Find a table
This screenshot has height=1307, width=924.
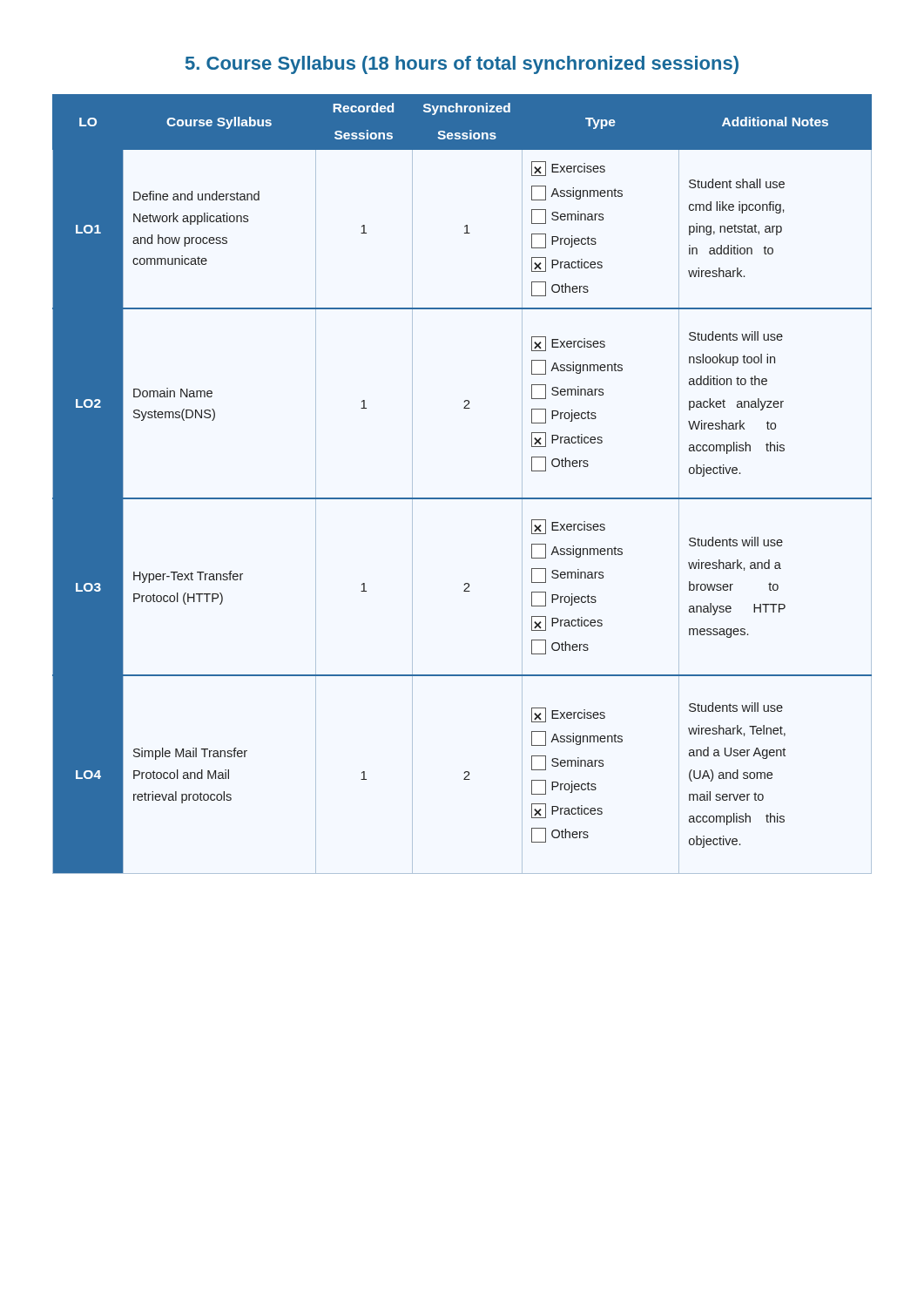click(x=462, y=484)
